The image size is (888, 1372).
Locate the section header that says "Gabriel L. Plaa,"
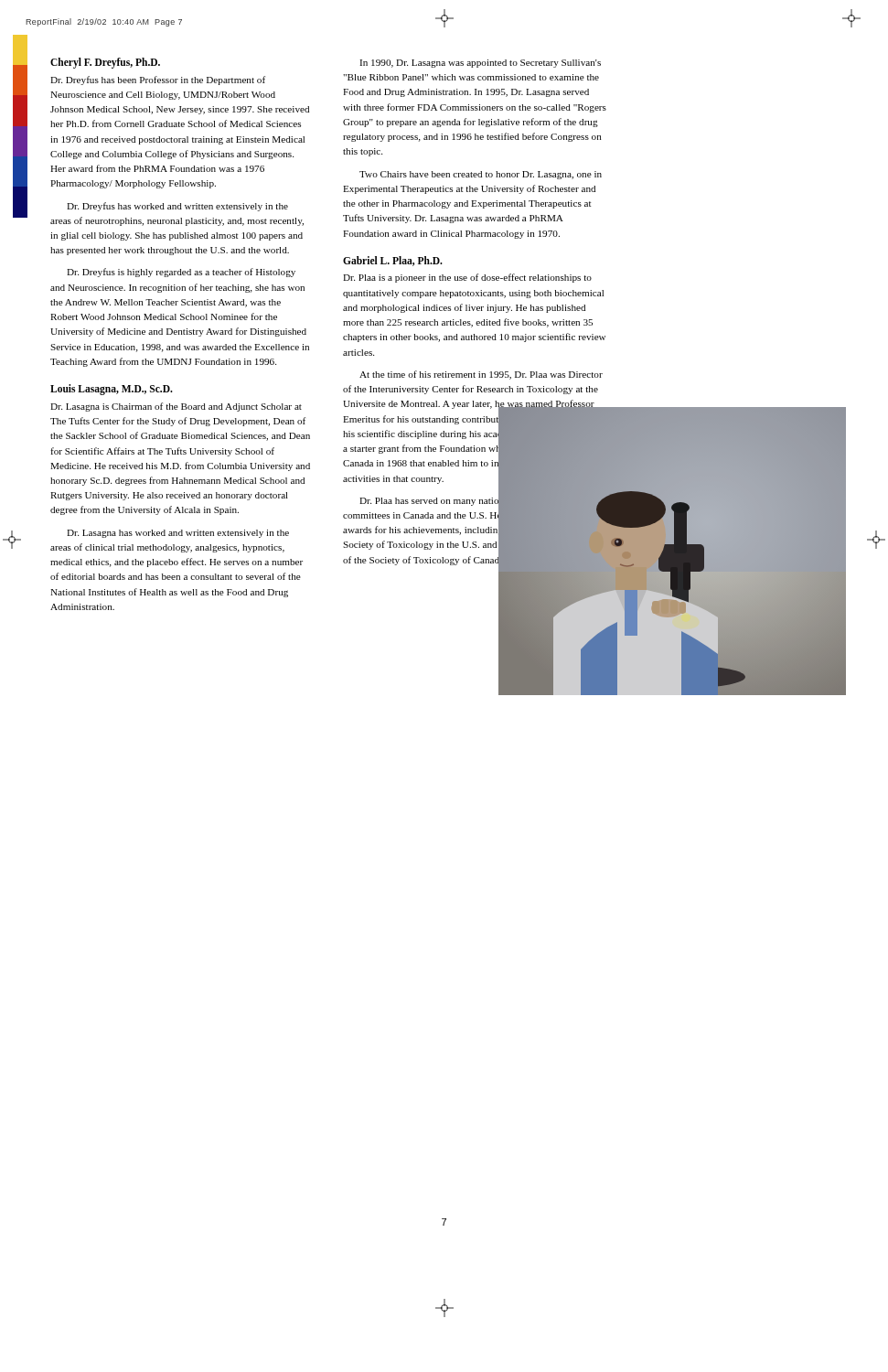coord(393,261)
